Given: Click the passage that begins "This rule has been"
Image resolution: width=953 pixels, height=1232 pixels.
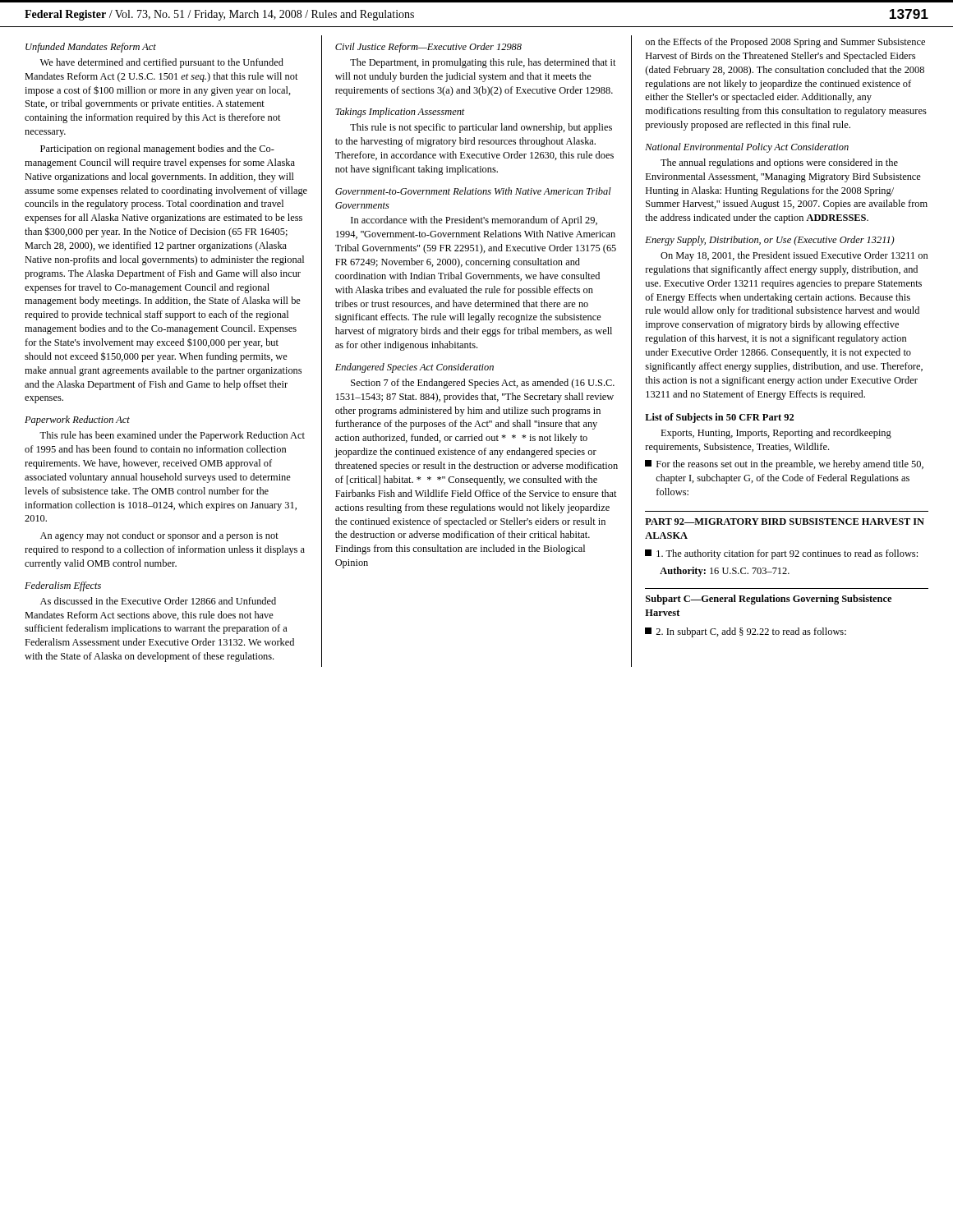Looking at the screenshot, I should pyautogui.click(x=166, y=500).
